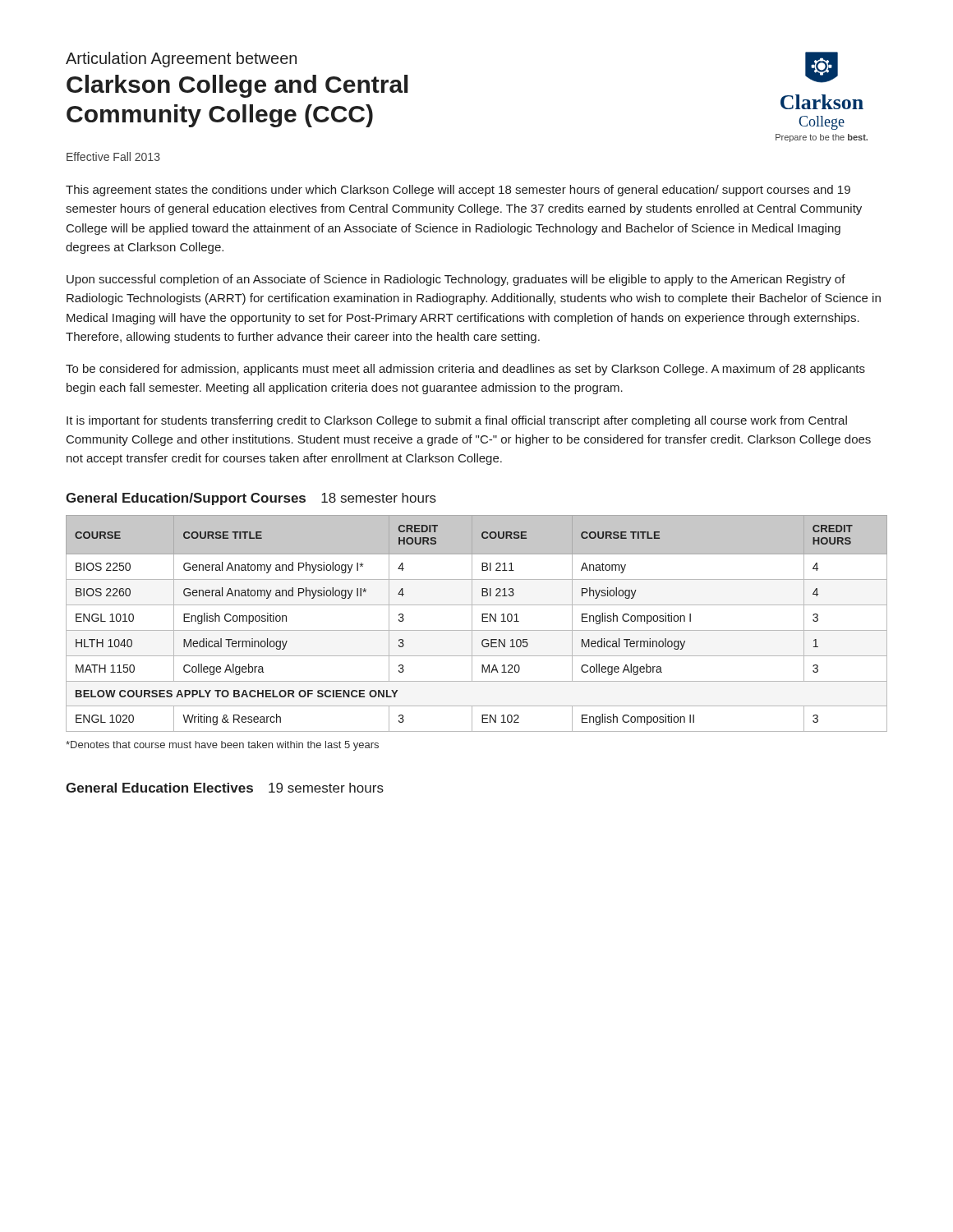The width and height of the screenshot is (953, 1232).
Task: Select the text block that reads "This agreement states the conditions"
Action: tap(464, 218)
